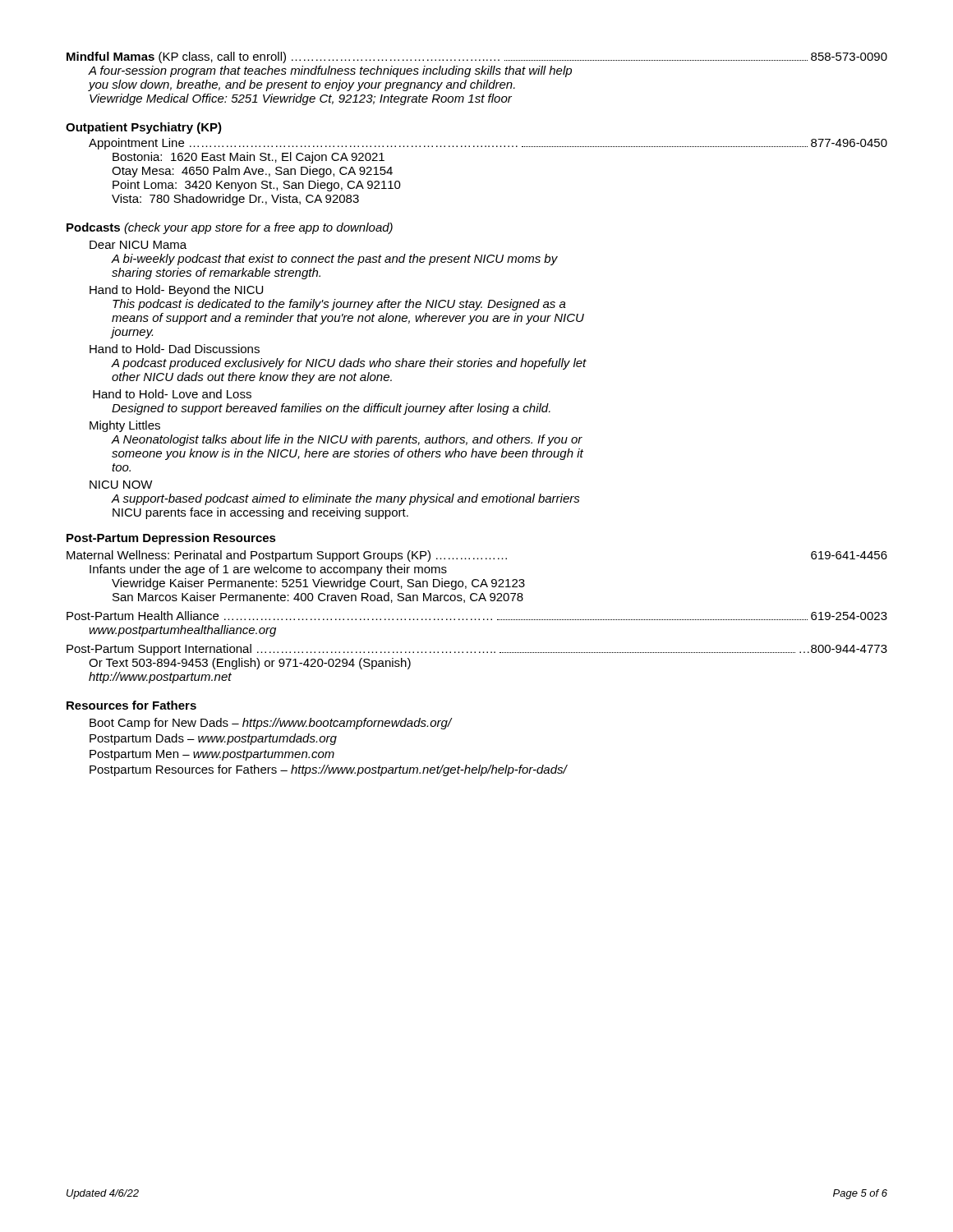Click on the passage starting "Hand to Hold- Dad Discussions"
The height and width of the screenshot is (1232, 953).
488,363
